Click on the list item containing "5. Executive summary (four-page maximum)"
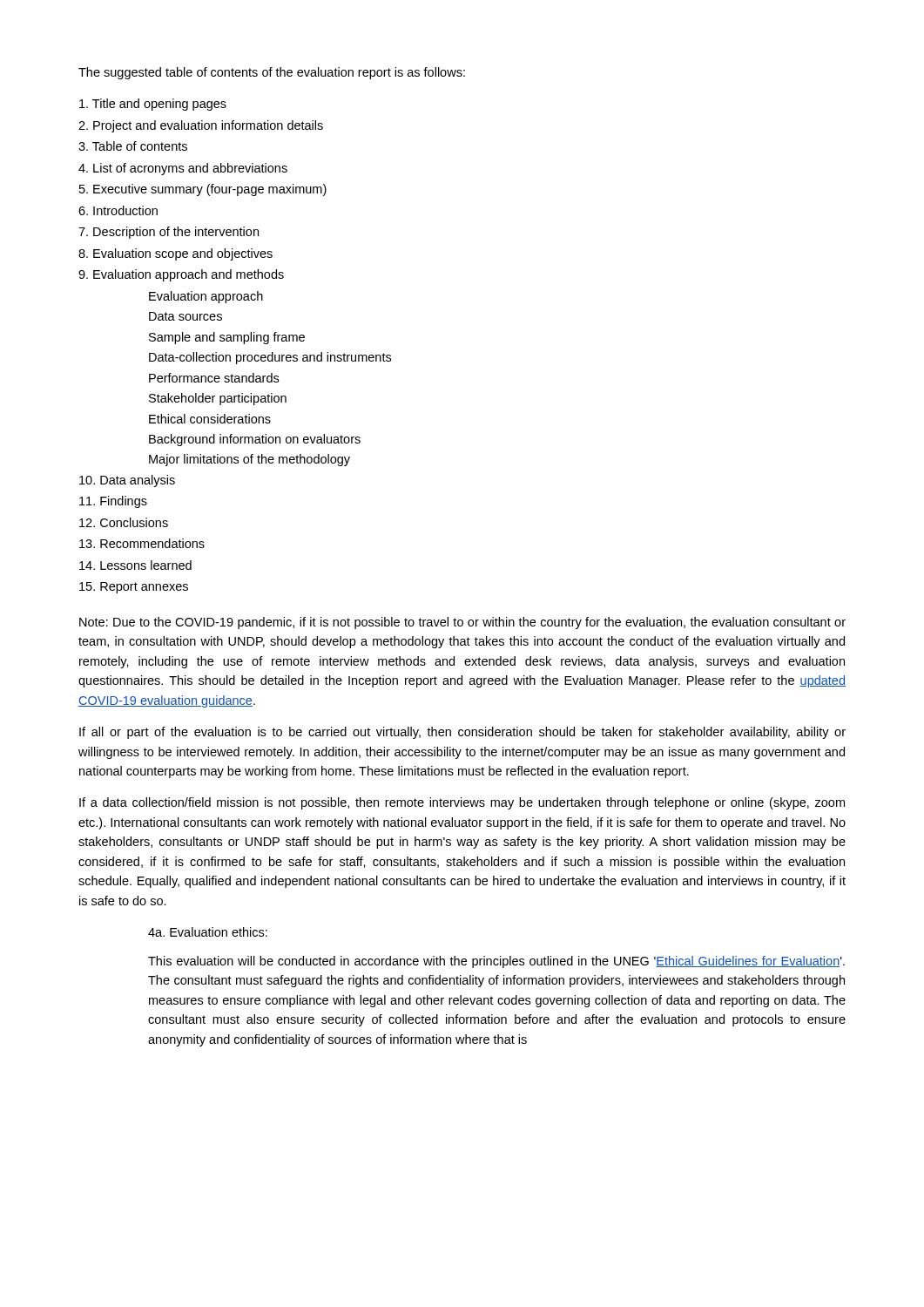This screenshot has height=1307, width=924. pyautogui.click(x=203, y=189)
